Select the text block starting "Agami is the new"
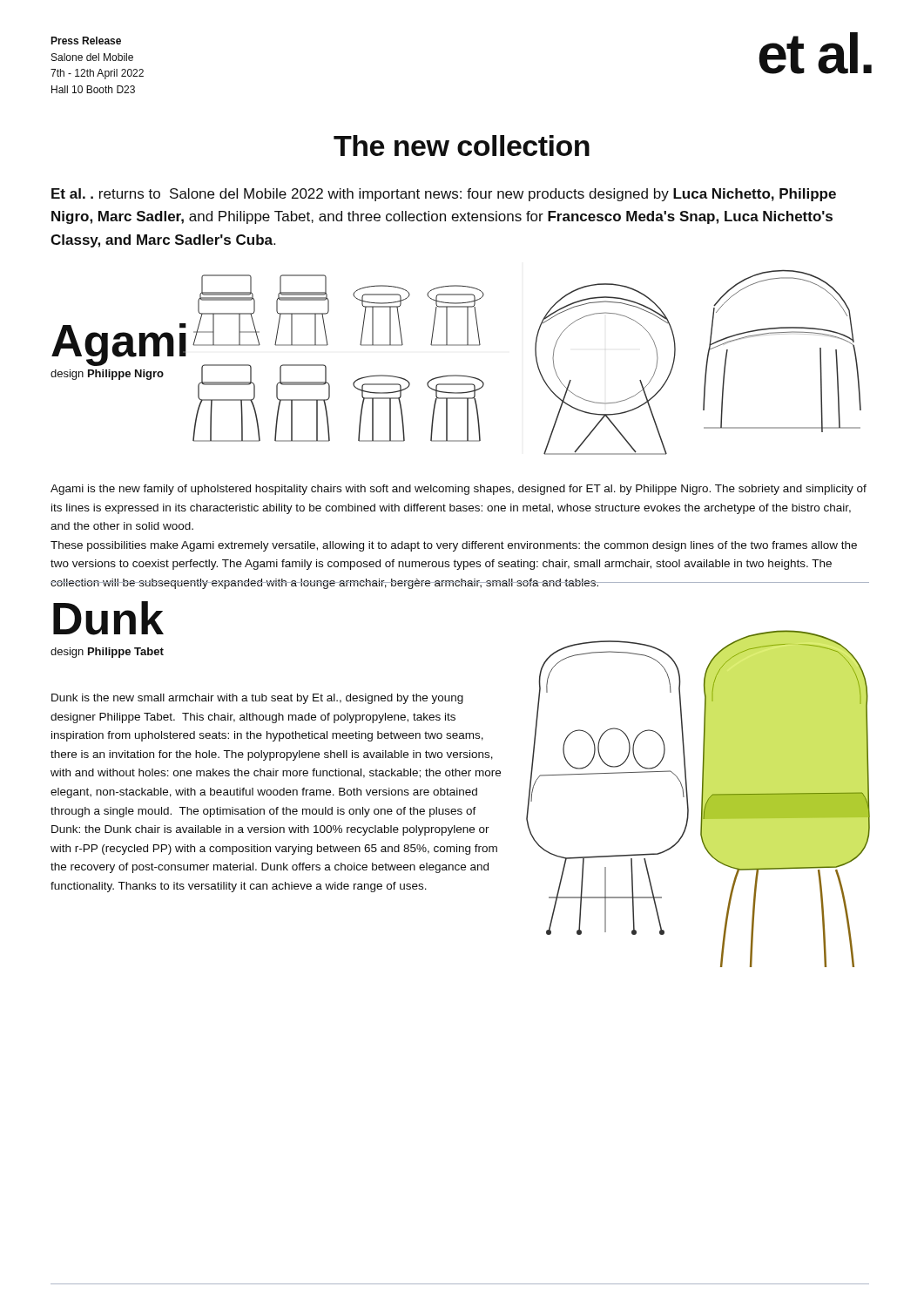 click(458, 535)
